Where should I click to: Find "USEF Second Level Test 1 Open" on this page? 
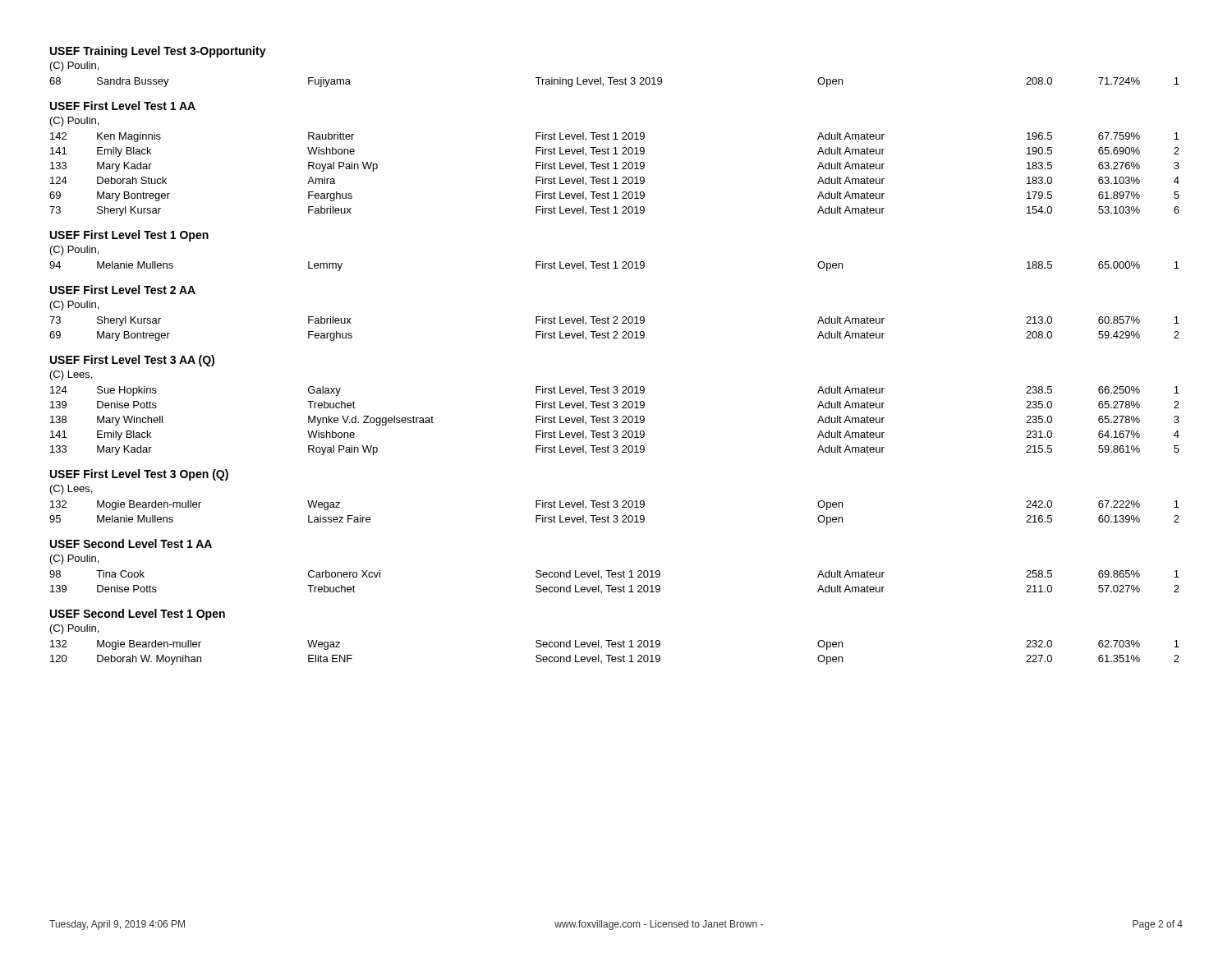coord(137,614)
